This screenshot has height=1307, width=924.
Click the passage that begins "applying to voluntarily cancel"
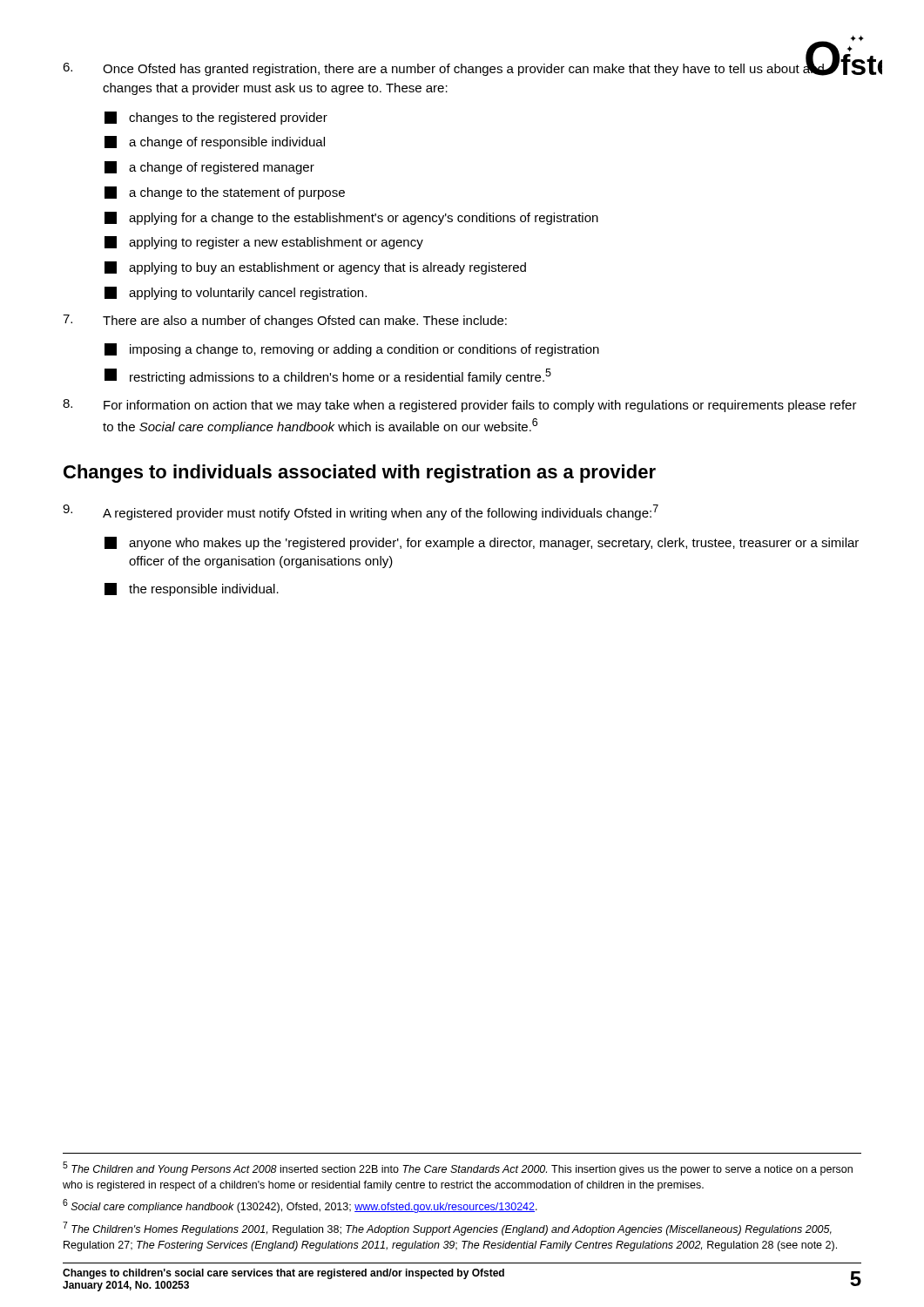(235, 292)
